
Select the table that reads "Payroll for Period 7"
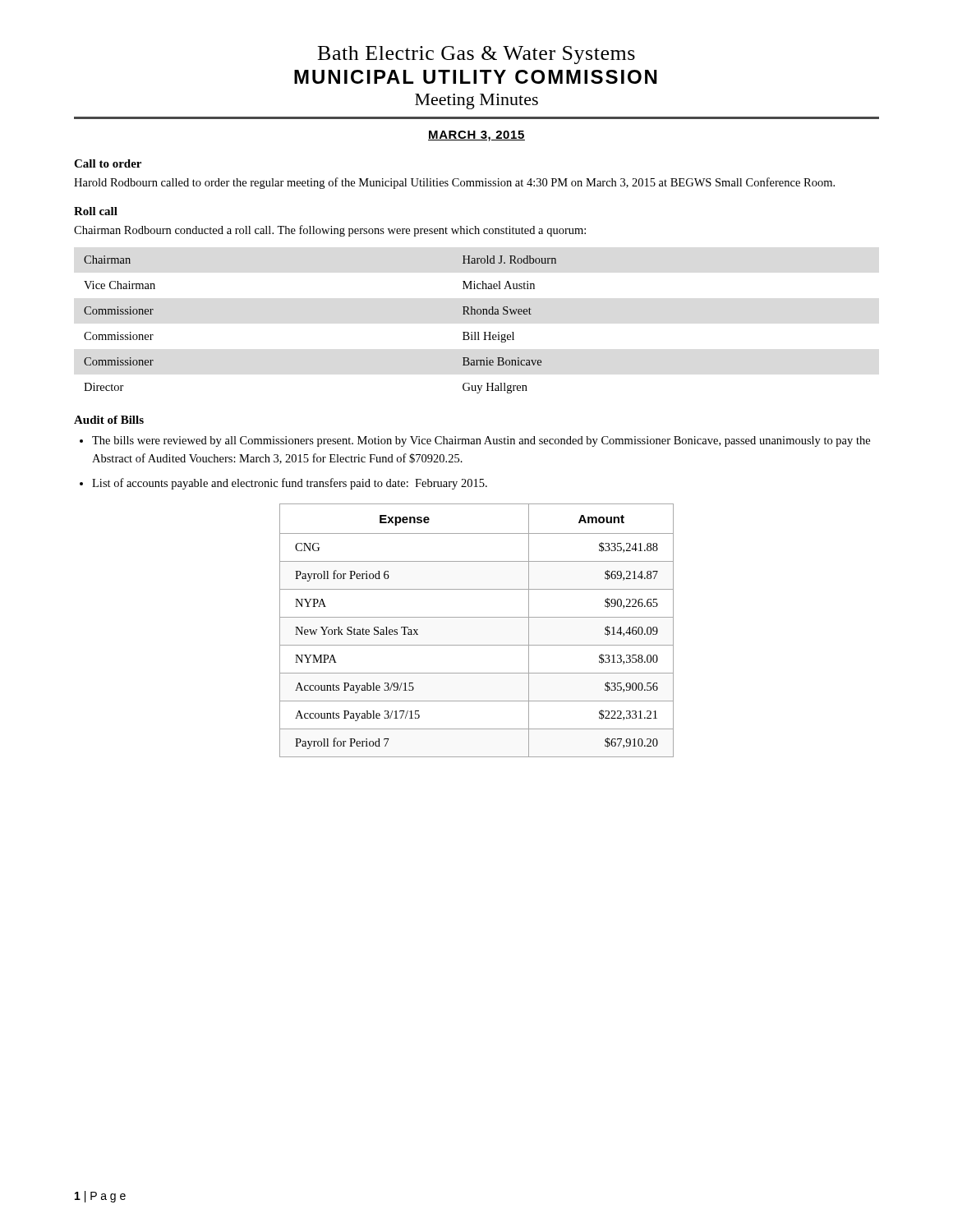pyautogui.click(x=476, y=631)
